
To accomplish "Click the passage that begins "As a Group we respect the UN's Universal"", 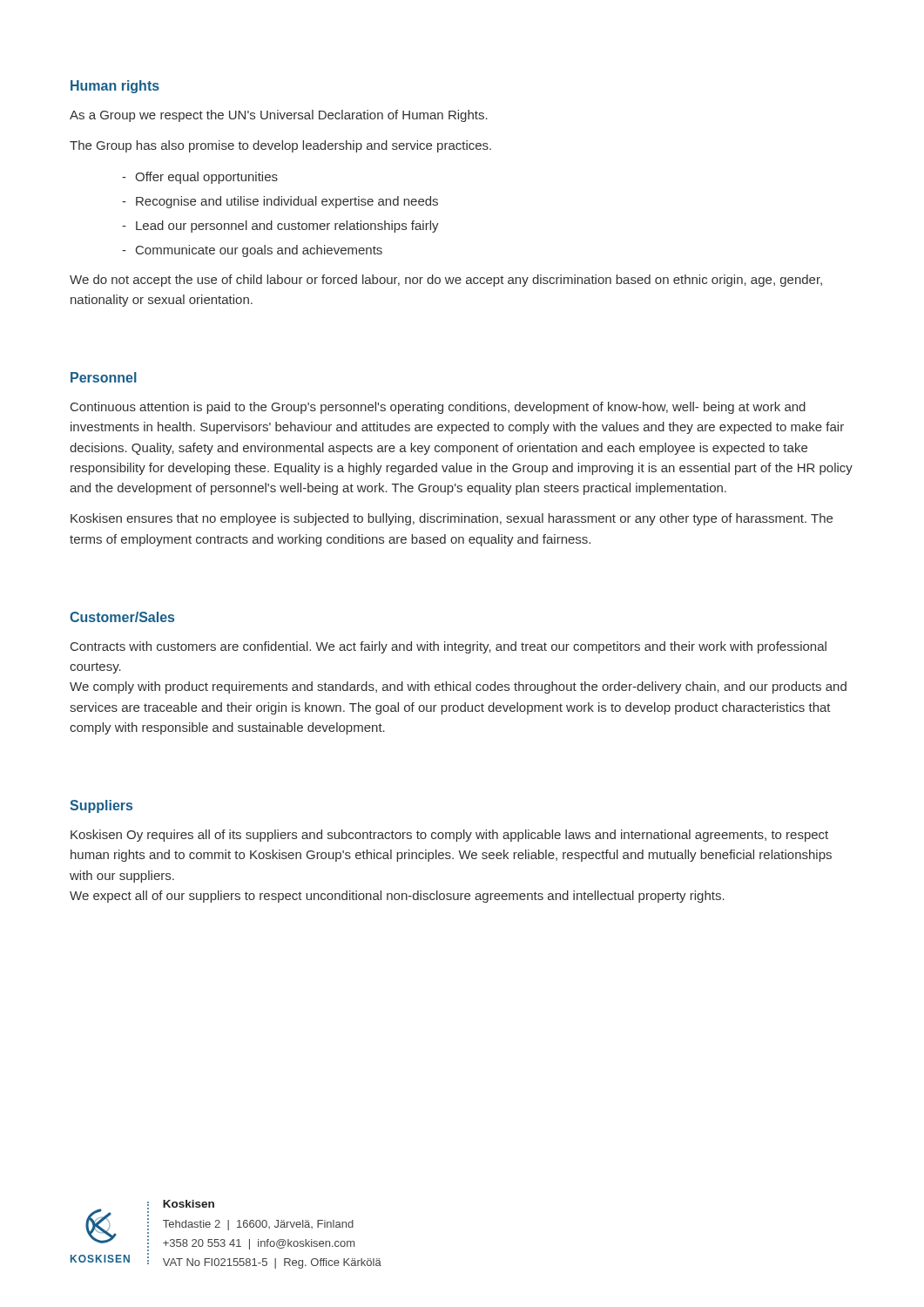I will [279, 115].
